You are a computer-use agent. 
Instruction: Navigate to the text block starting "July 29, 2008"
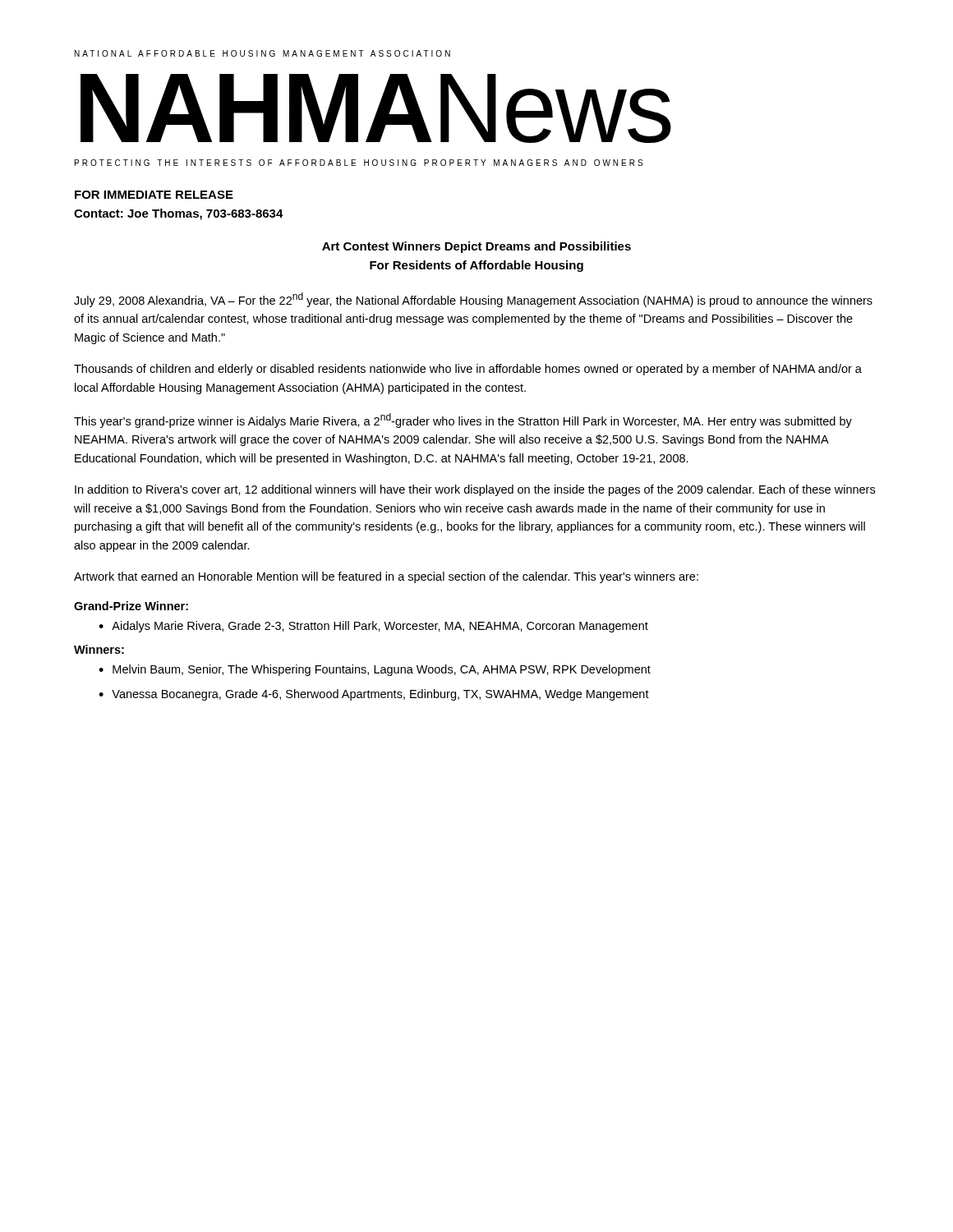[473, 317]
